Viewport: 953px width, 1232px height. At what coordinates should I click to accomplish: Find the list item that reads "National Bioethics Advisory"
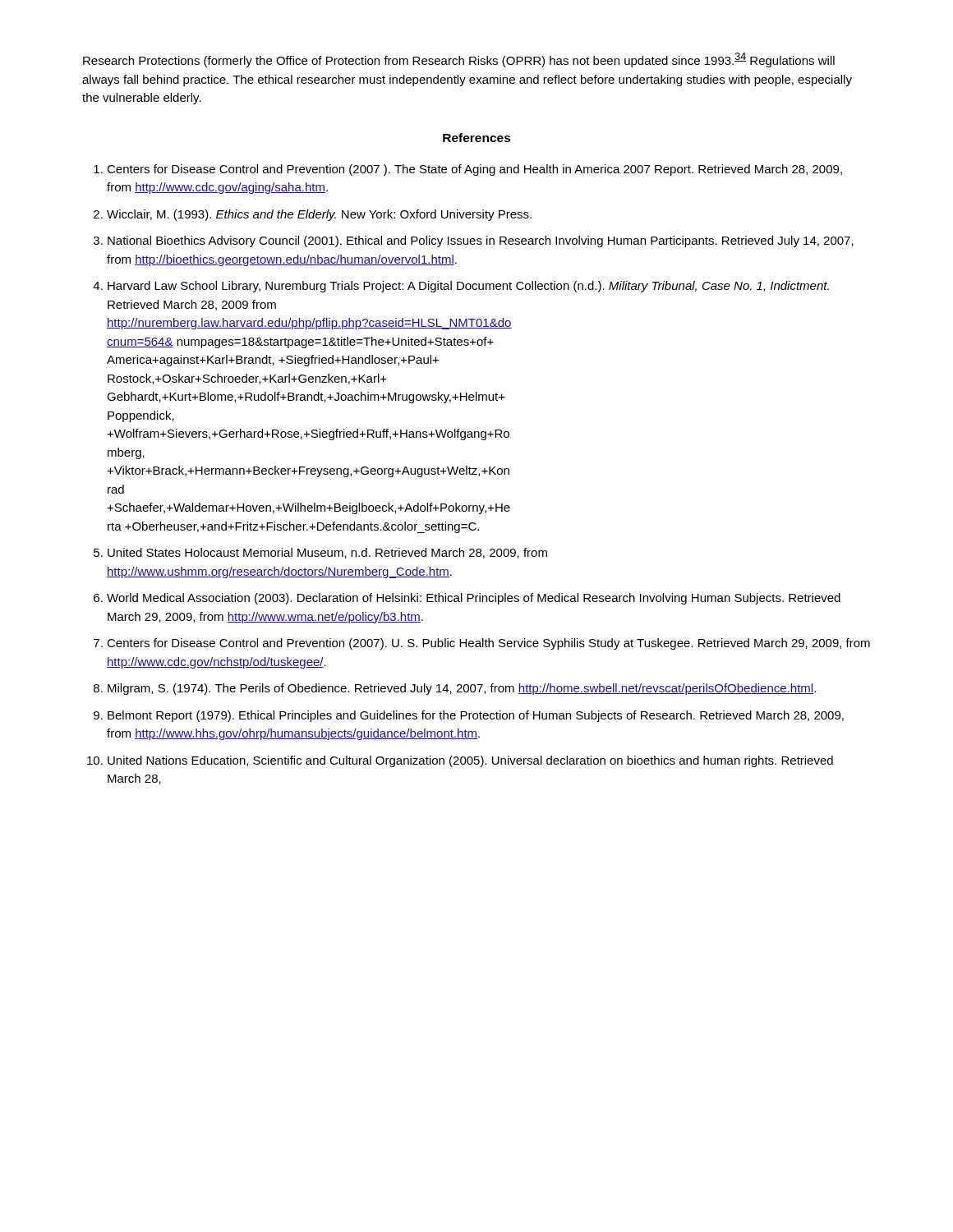pos(480,249)
